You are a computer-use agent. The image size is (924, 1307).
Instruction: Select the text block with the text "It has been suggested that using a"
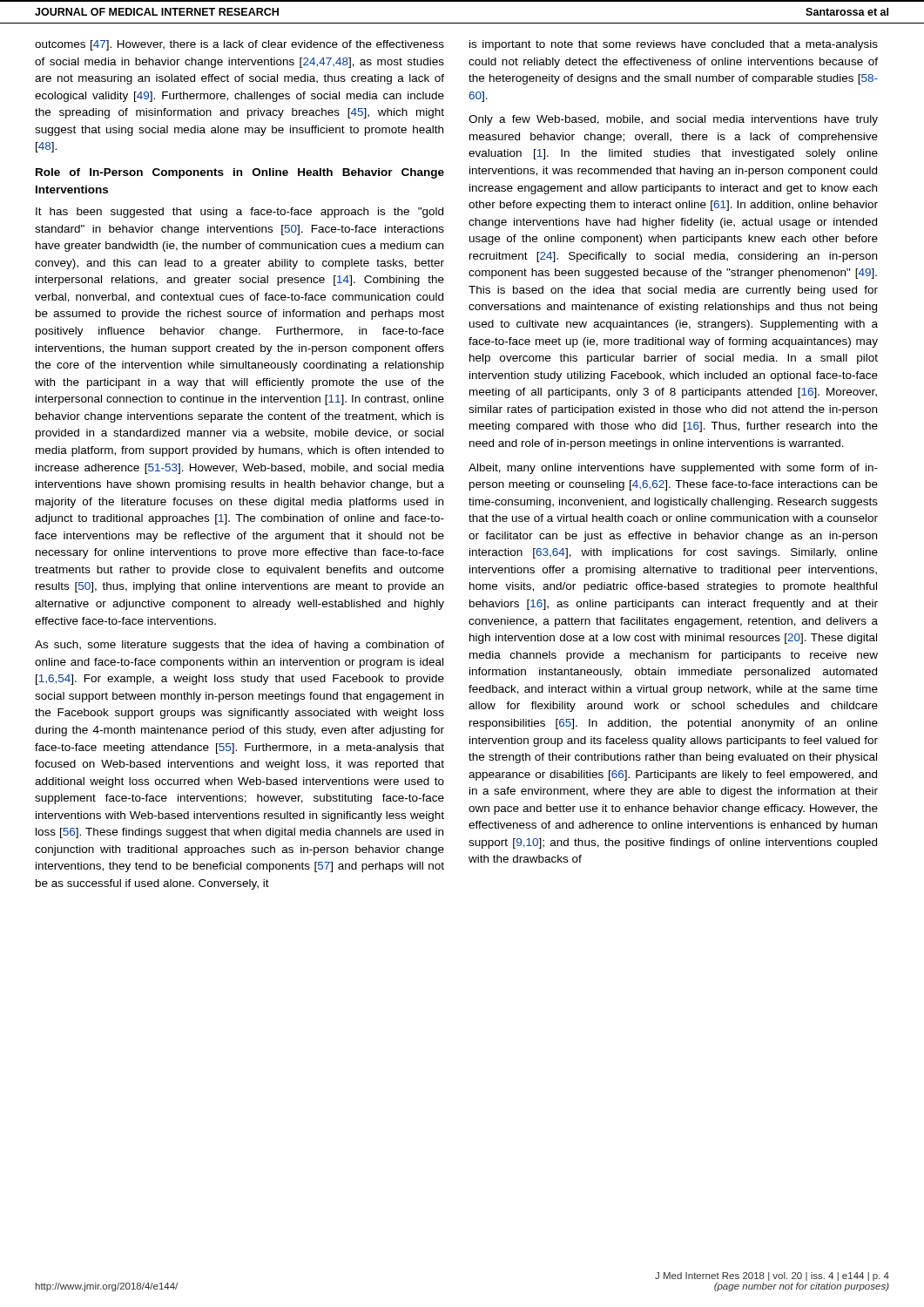[240, 416]
